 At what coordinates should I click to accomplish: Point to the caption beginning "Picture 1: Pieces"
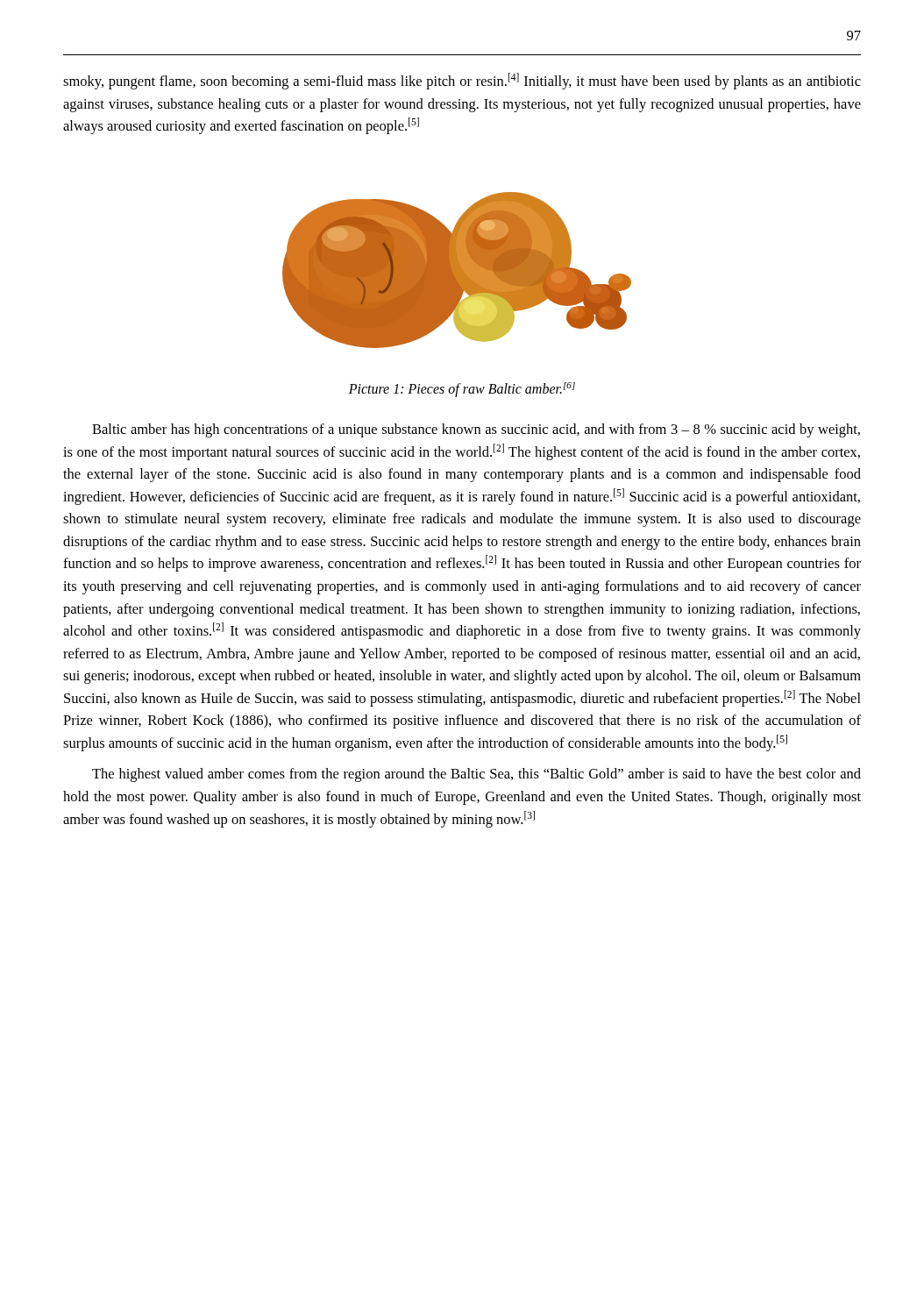pyautogui.click(x=462, y=388)
